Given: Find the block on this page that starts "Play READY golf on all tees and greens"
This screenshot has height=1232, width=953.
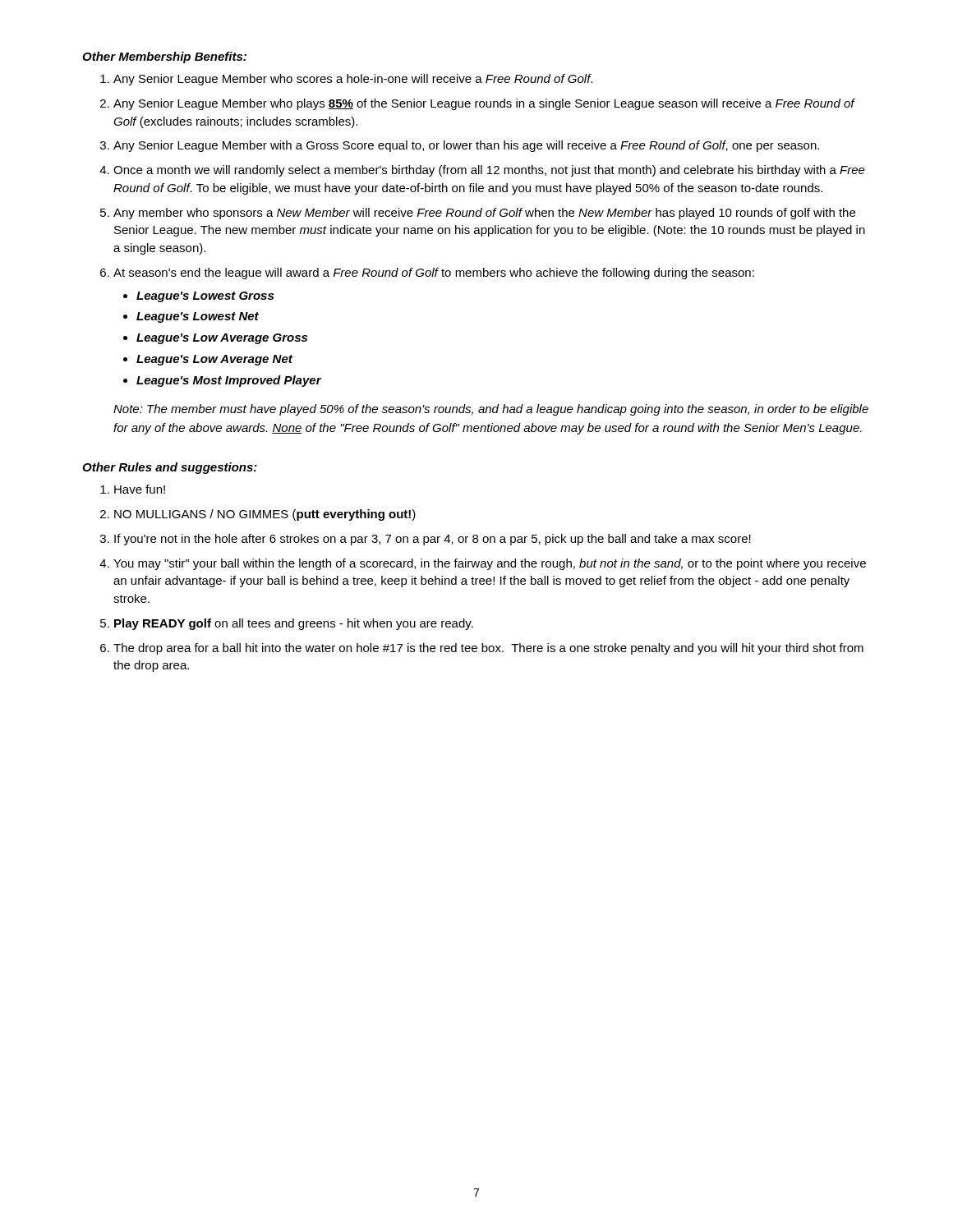Looking at the screenshot, I should [294, 623].
